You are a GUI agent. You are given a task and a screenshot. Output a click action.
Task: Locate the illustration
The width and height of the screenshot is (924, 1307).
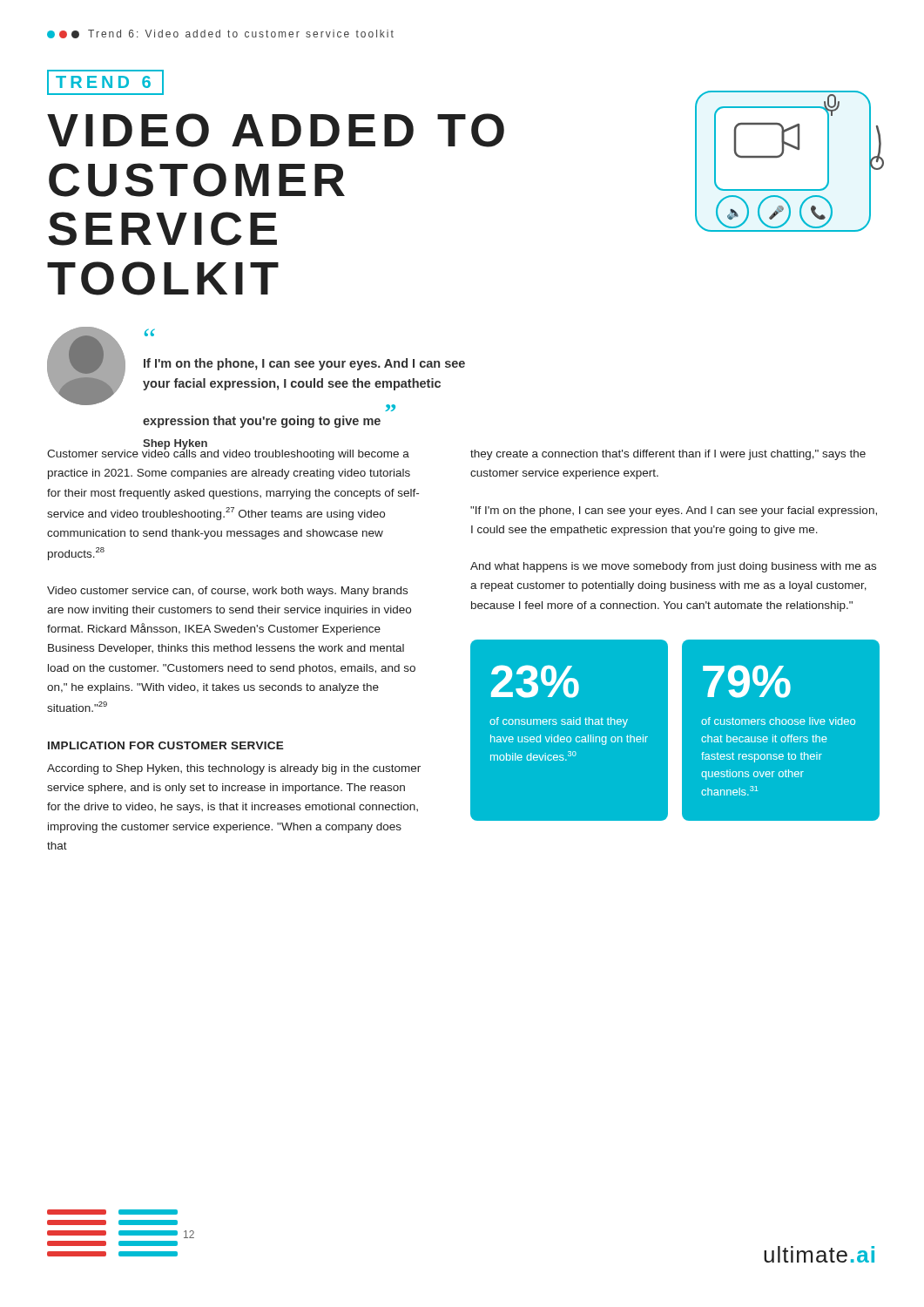click(778, 172)
